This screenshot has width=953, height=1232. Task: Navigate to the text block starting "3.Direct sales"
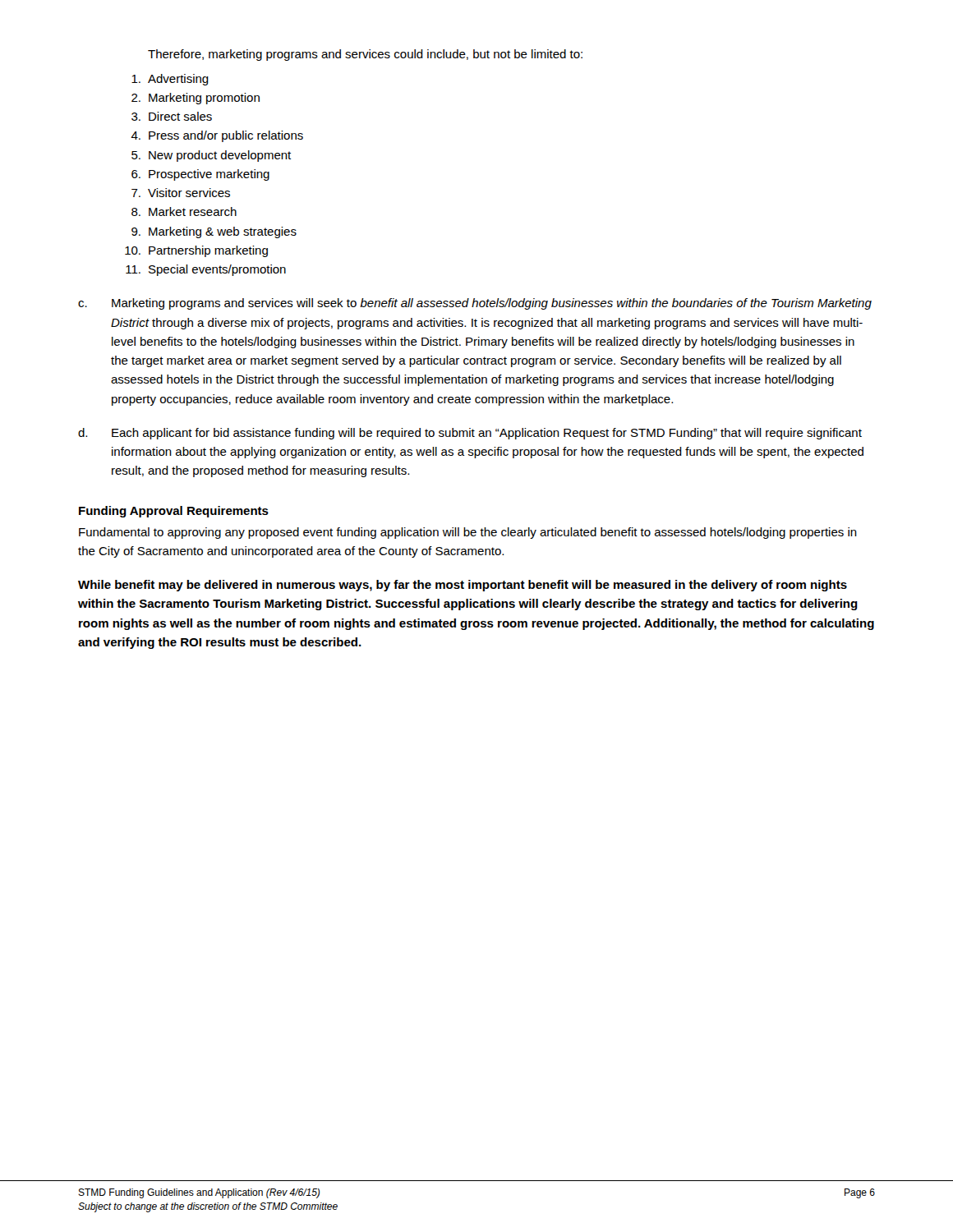[x=172, y=116]
